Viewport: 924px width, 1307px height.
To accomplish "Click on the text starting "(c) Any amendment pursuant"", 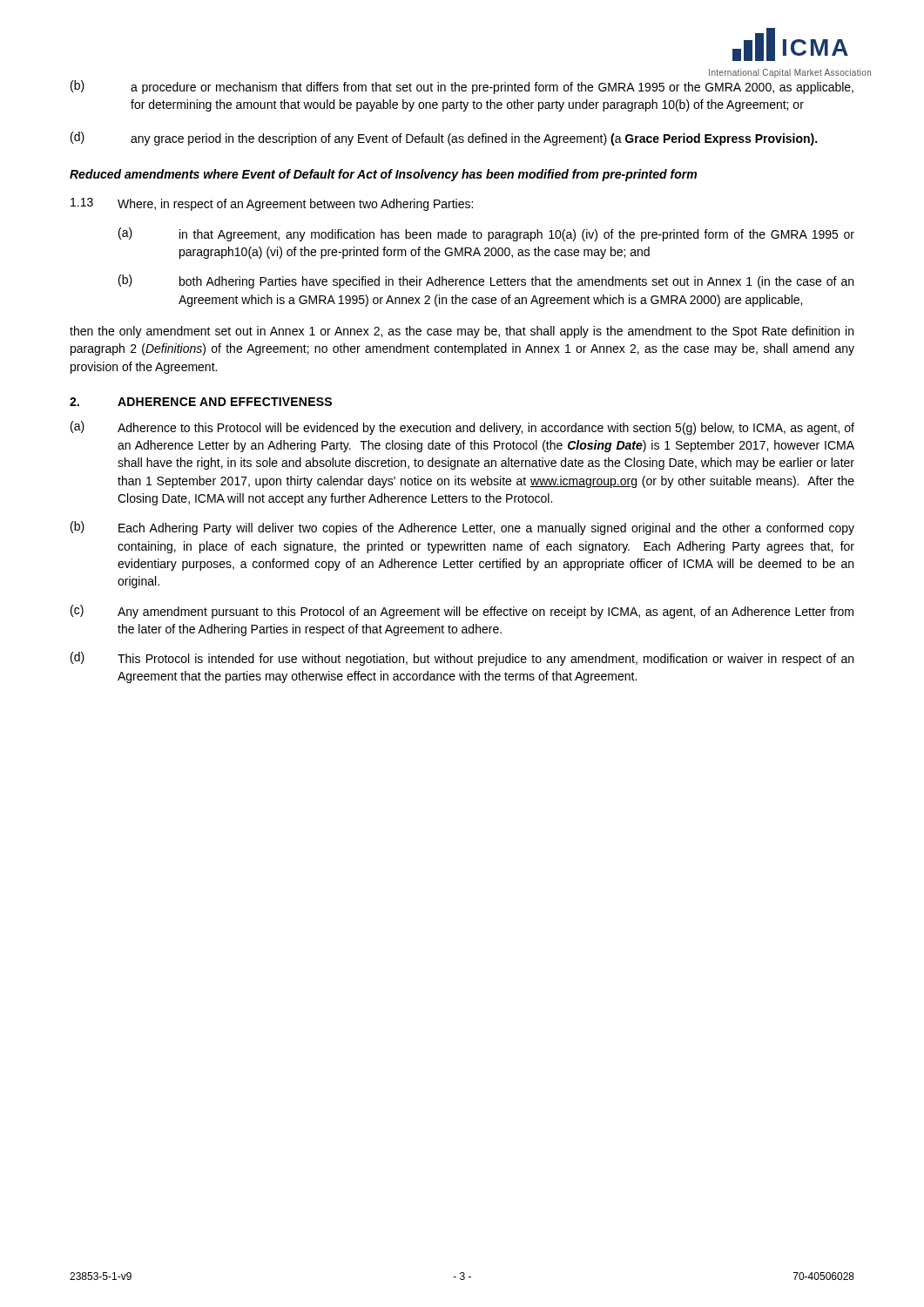I will [x=462, y=620].
